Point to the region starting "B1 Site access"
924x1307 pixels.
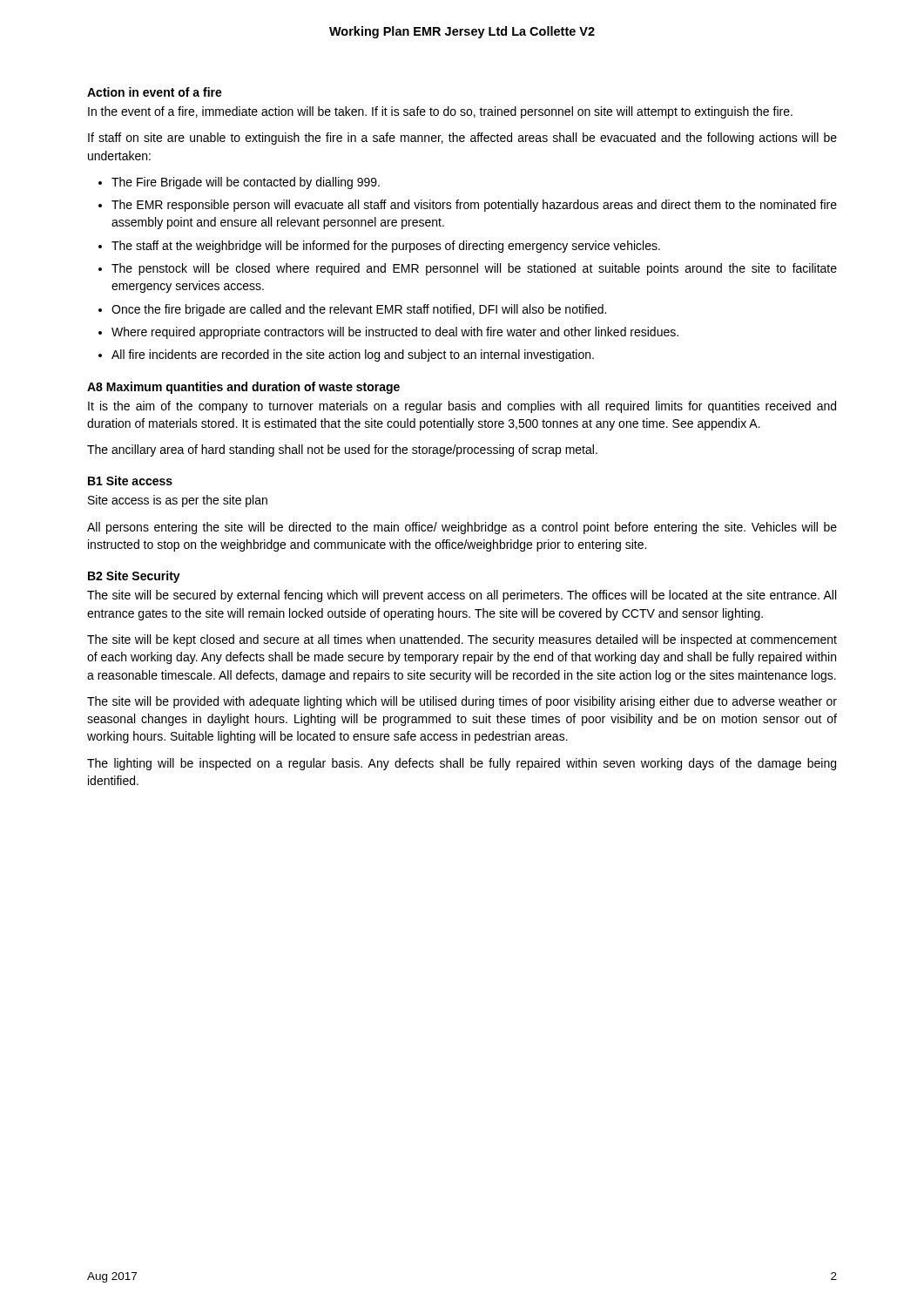130,481
